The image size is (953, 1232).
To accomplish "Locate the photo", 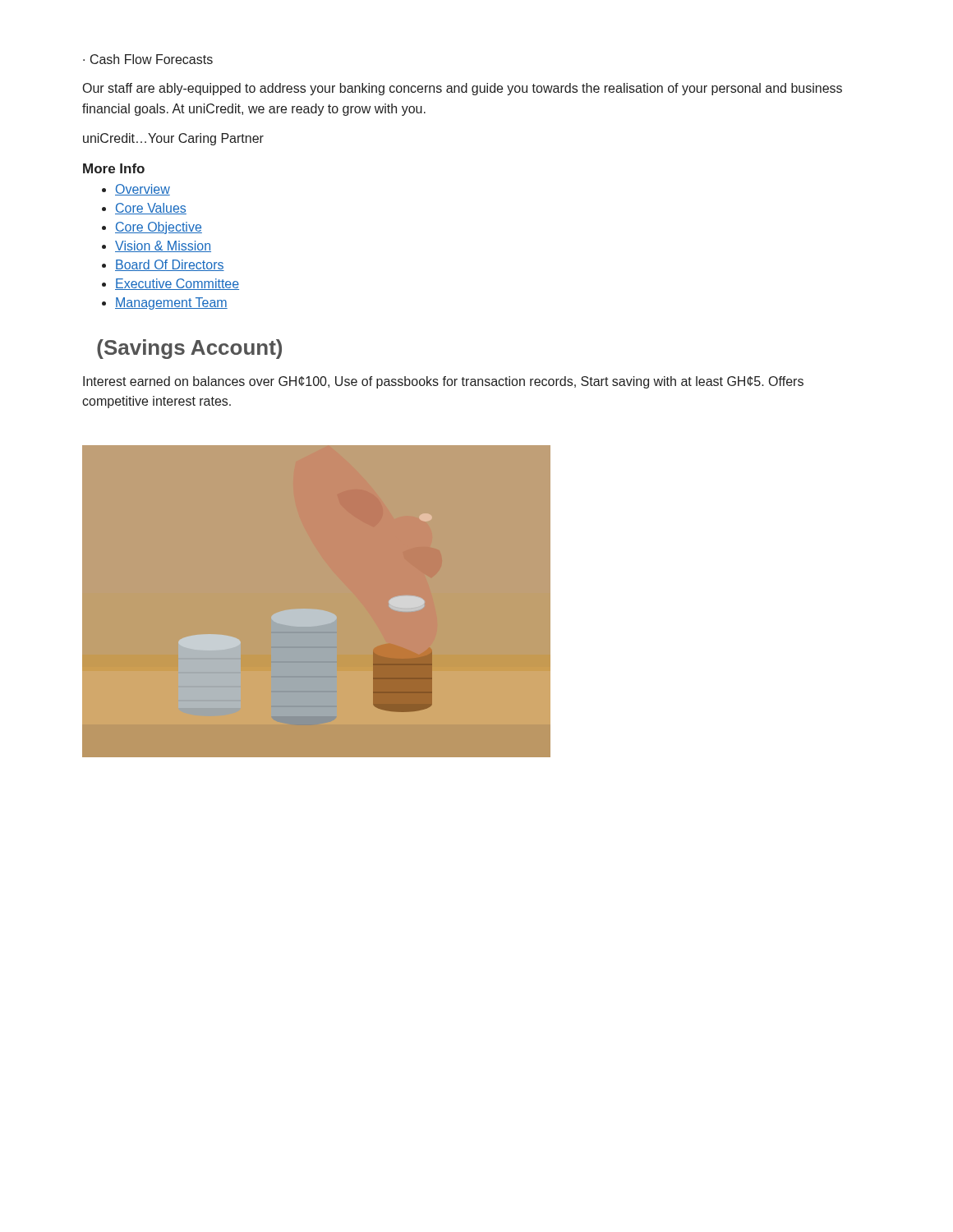I will click(316, 601).
